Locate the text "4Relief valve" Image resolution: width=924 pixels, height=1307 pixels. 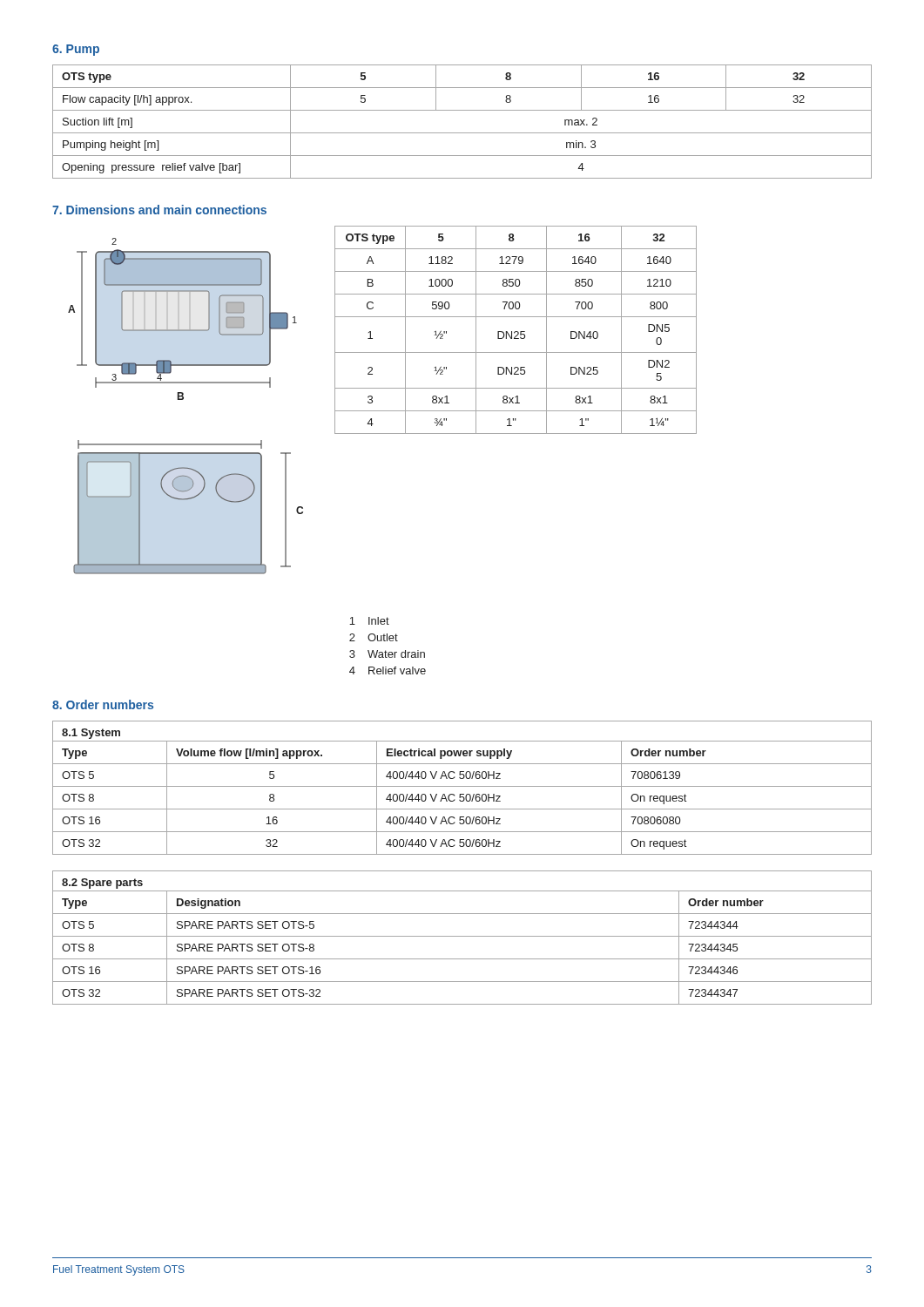point(385,670)
